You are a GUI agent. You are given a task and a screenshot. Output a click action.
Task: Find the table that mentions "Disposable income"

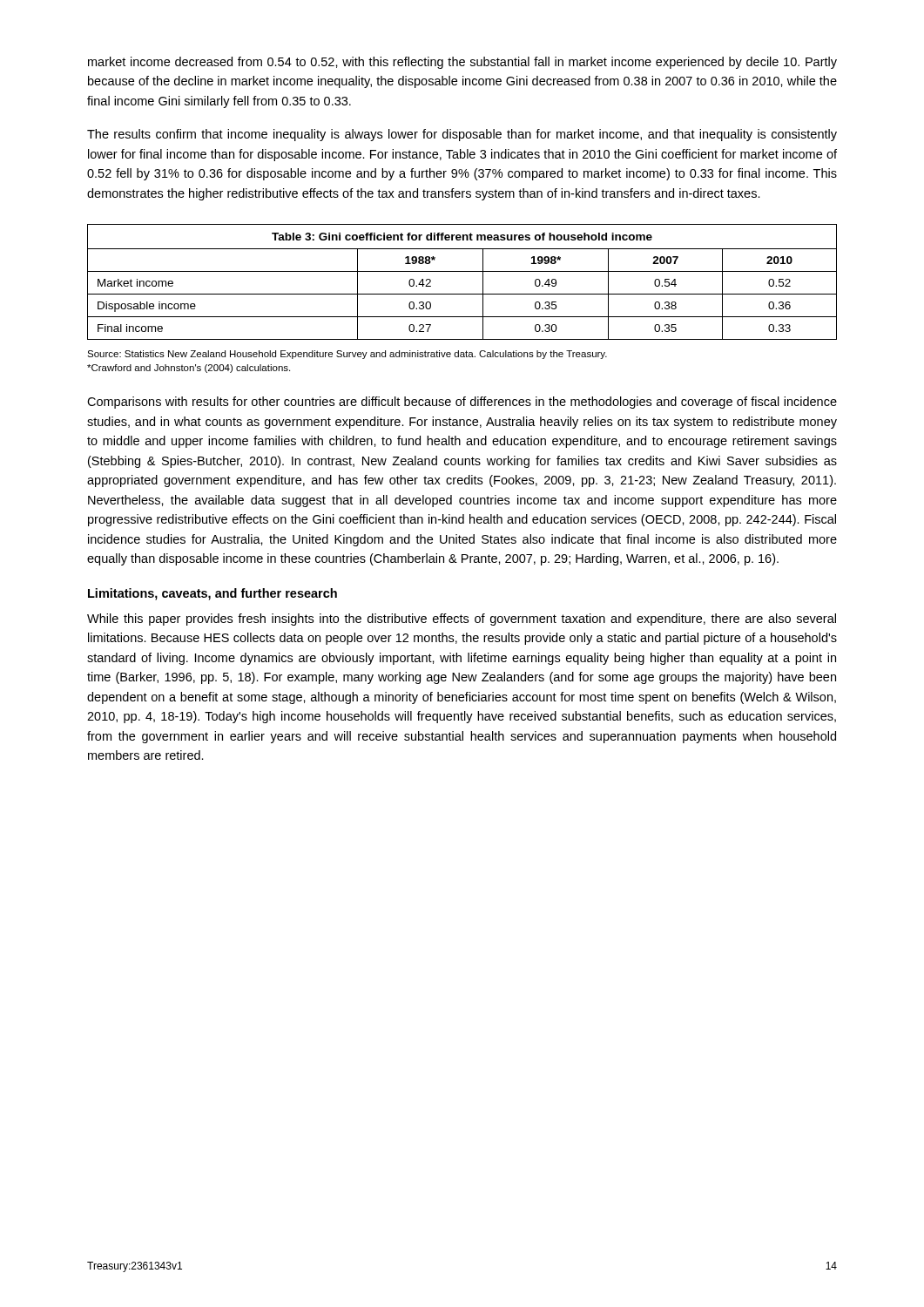462,282
